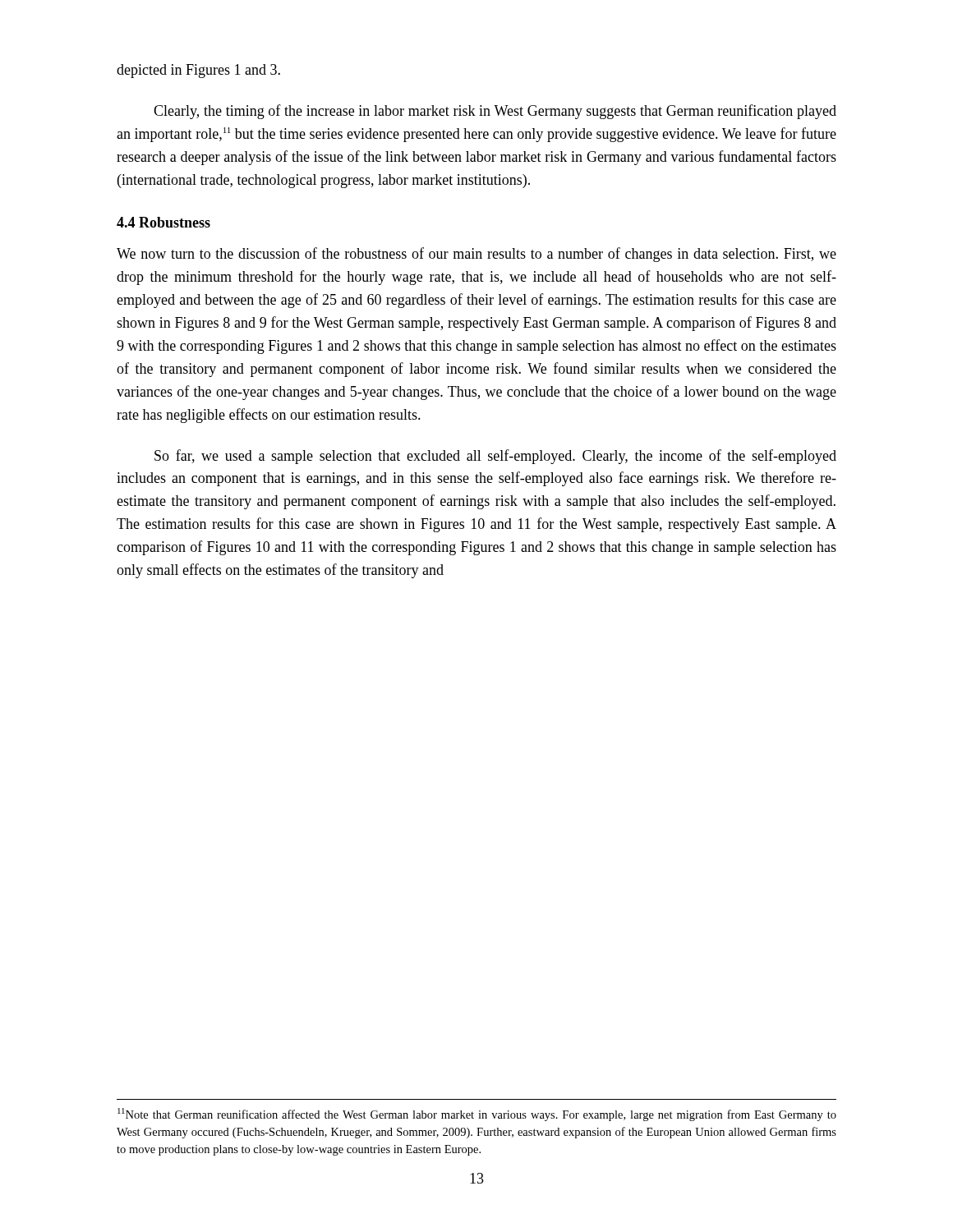Click on the text block with the text "So far, we used"
This screenshot has height=1232, width=953.
coord(476,514)
